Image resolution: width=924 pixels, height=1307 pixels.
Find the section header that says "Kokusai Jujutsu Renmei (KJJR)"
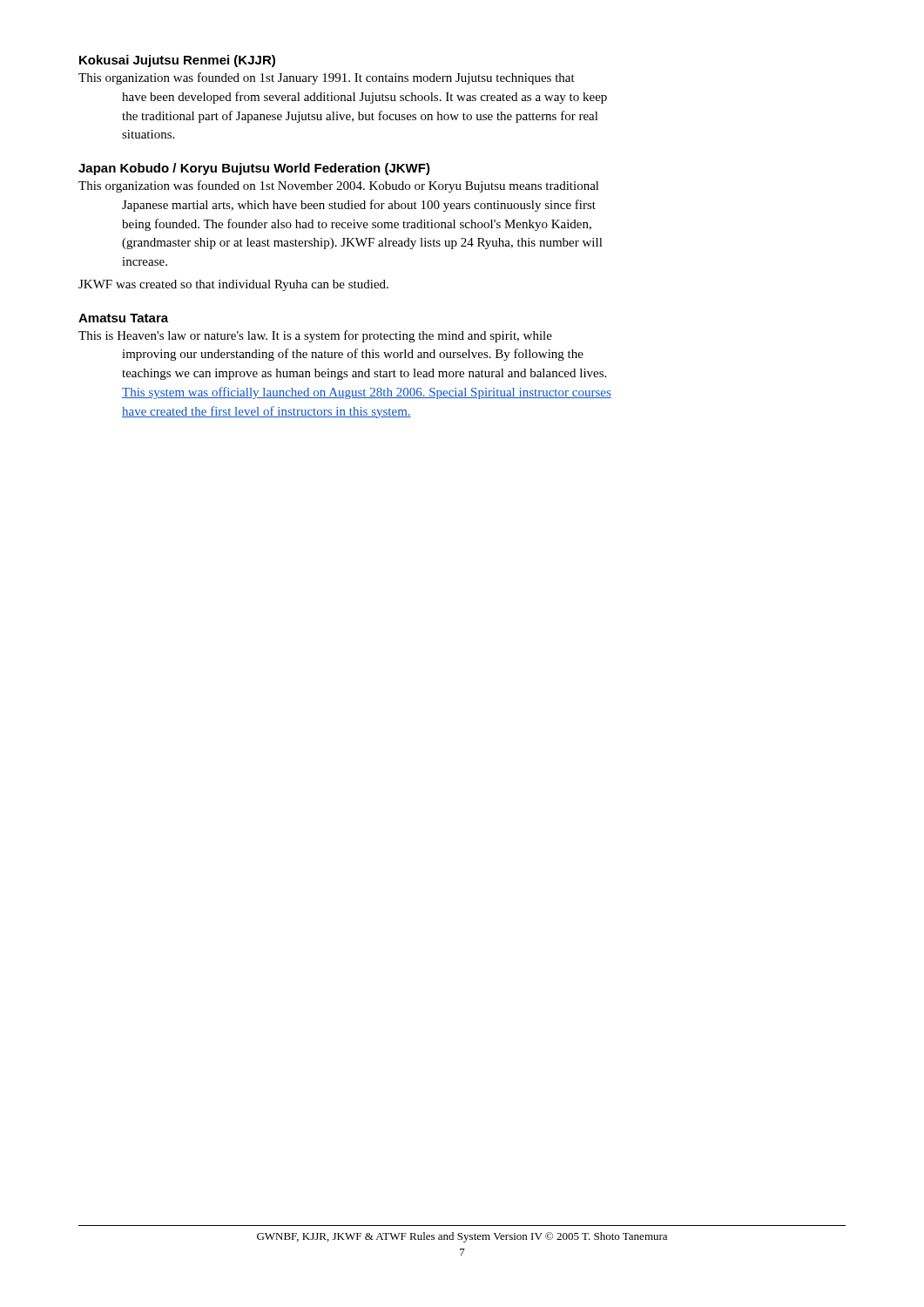coord(177,60)
